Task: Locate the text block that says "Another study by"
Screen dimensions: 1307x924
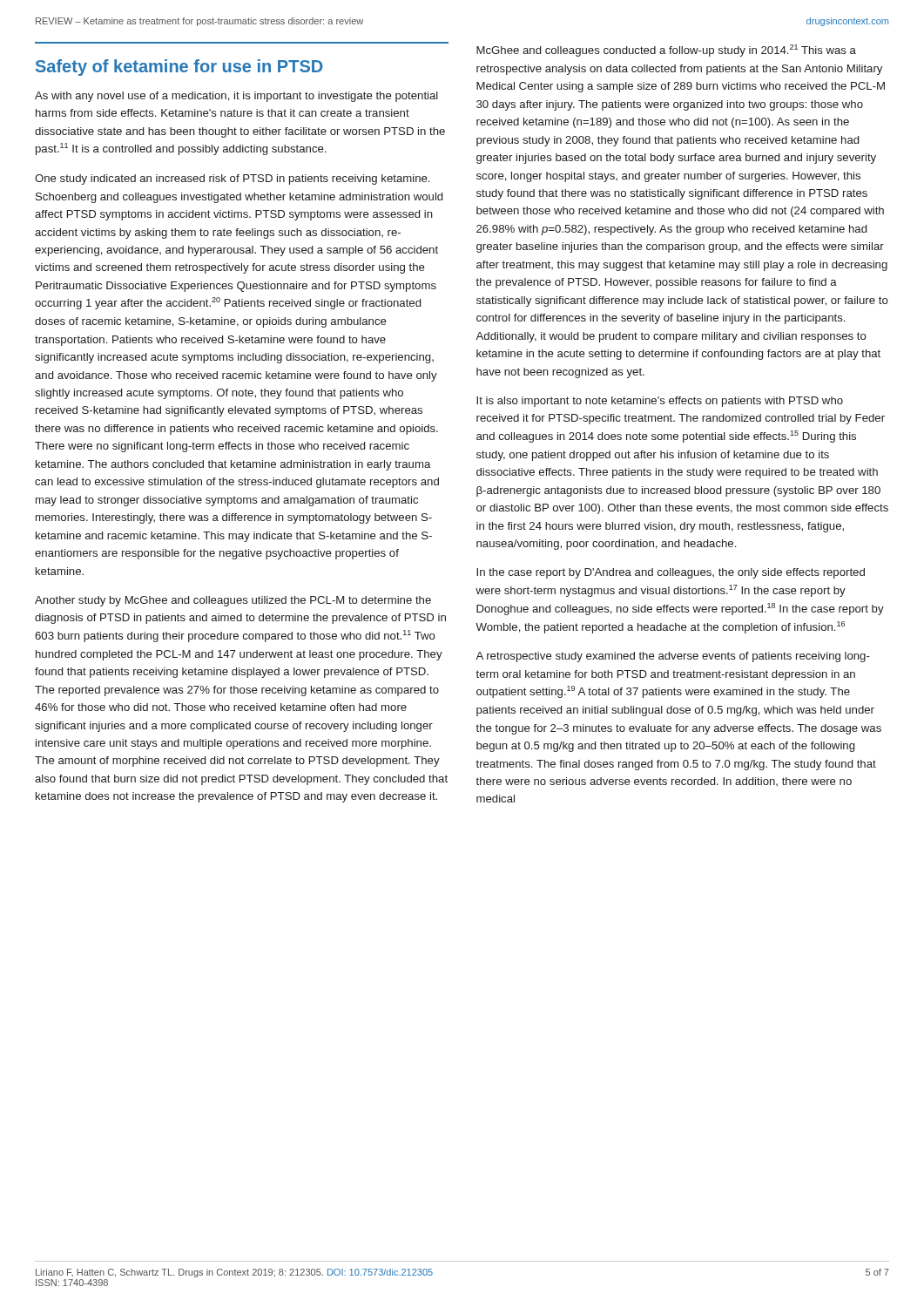Action: coord(241,698)
